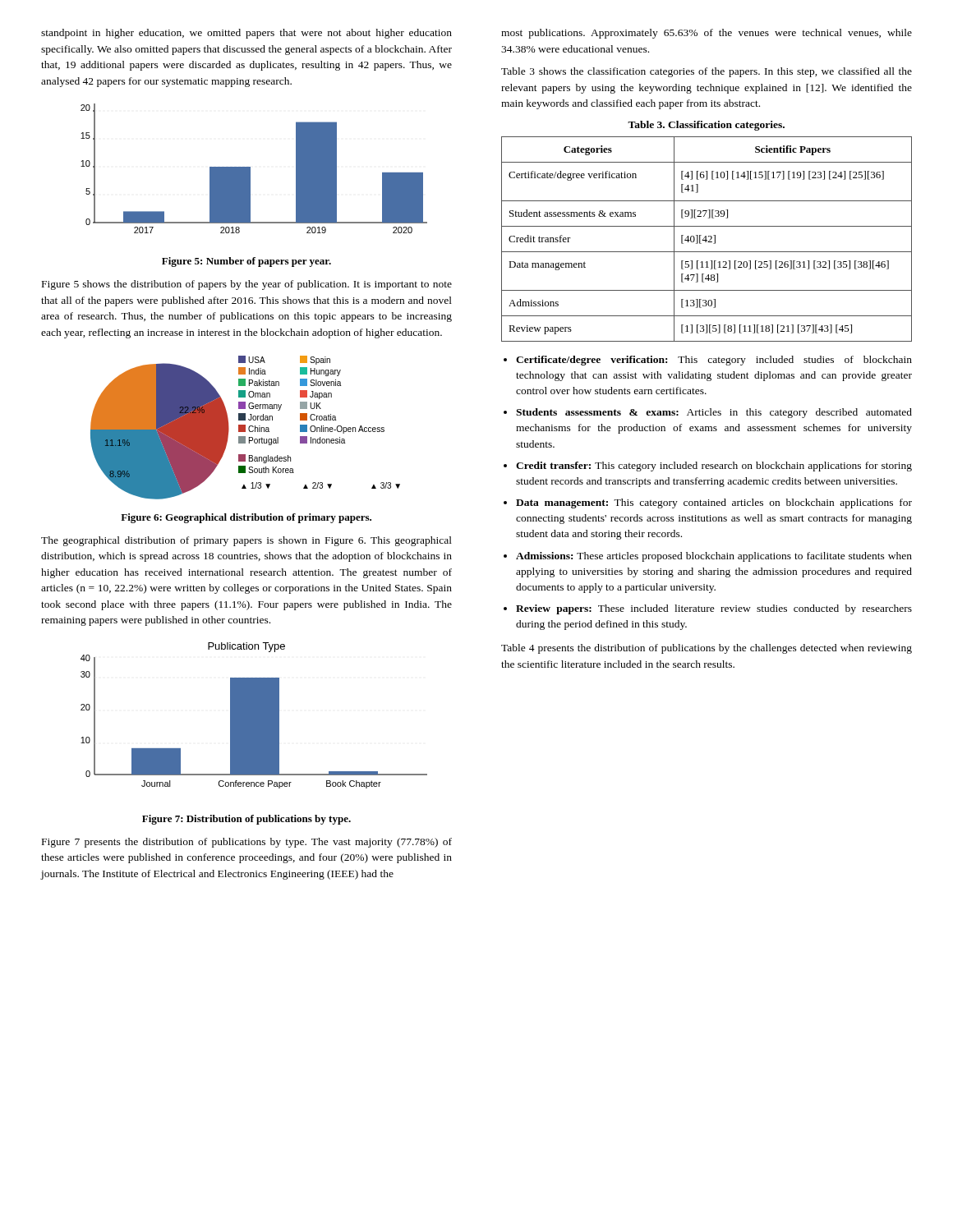Image resolution: width=953 pixels, height=1232 pixels.
Task: Find the block starting "Figure 5: Number"
Action: [x=246, y=261]
